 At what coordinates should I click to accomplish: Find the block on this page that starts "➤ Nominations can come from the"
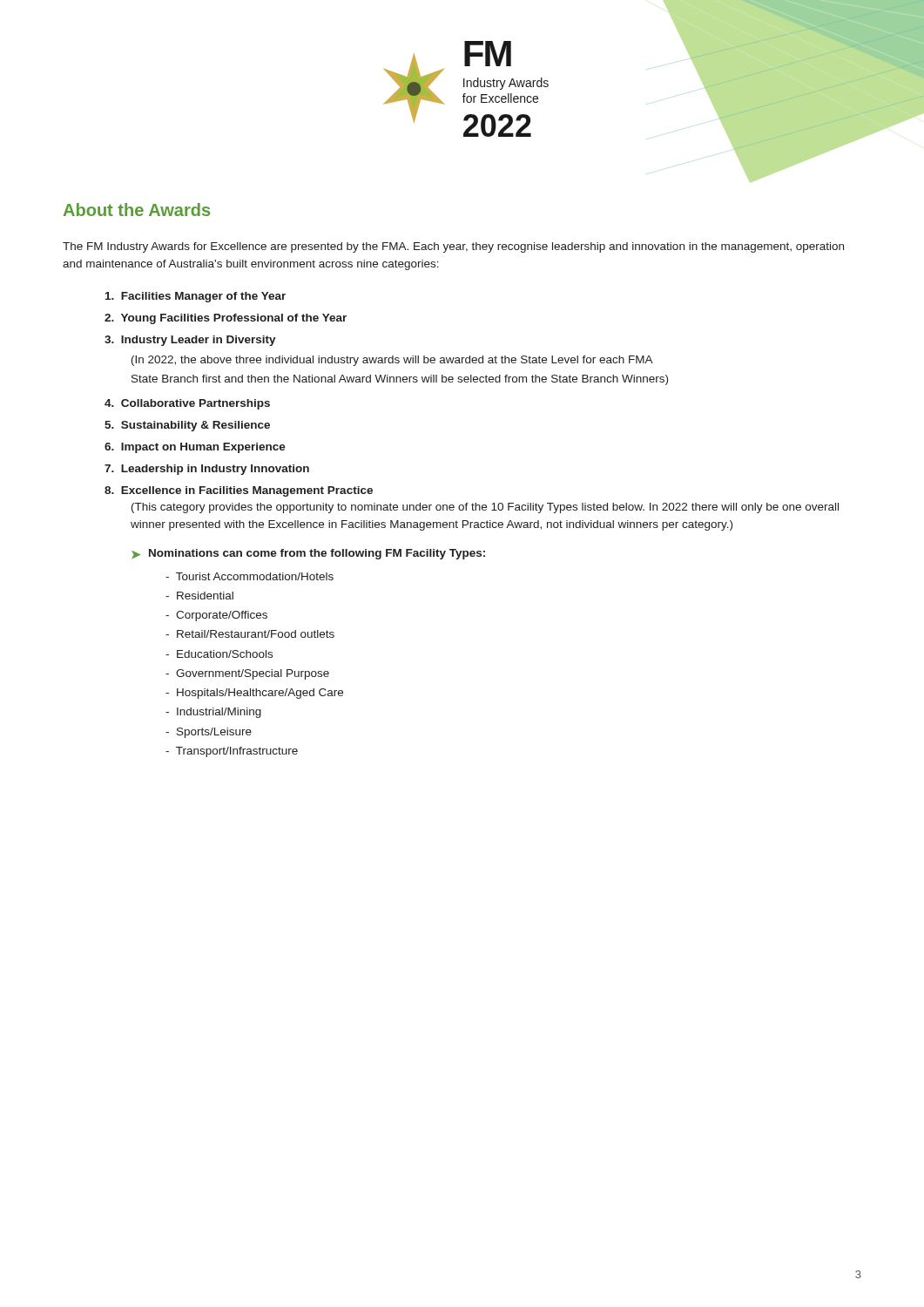coord(308,553)
